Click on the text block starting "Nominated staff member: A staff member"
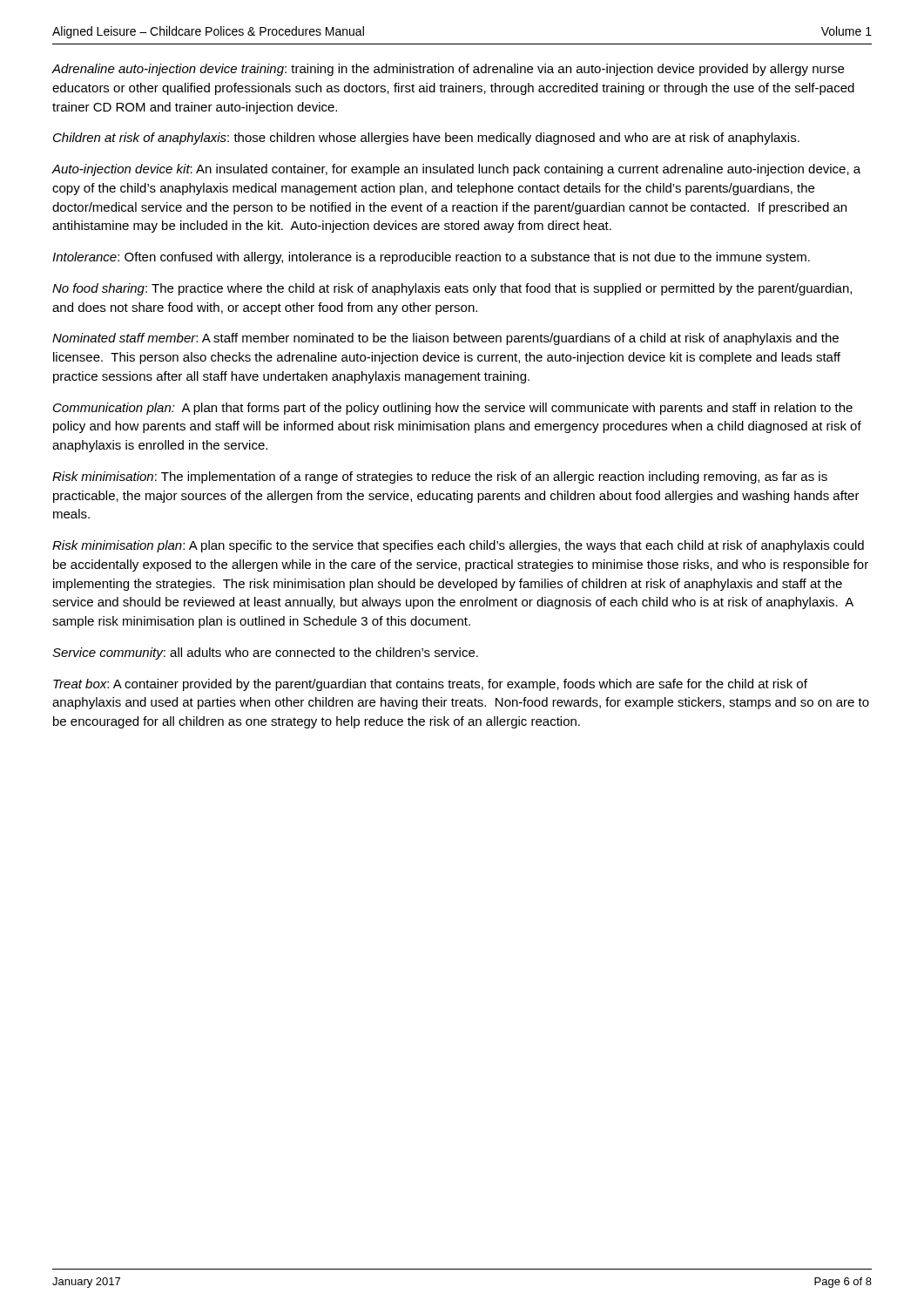924x1307 pixels. [x=446, y=357]
